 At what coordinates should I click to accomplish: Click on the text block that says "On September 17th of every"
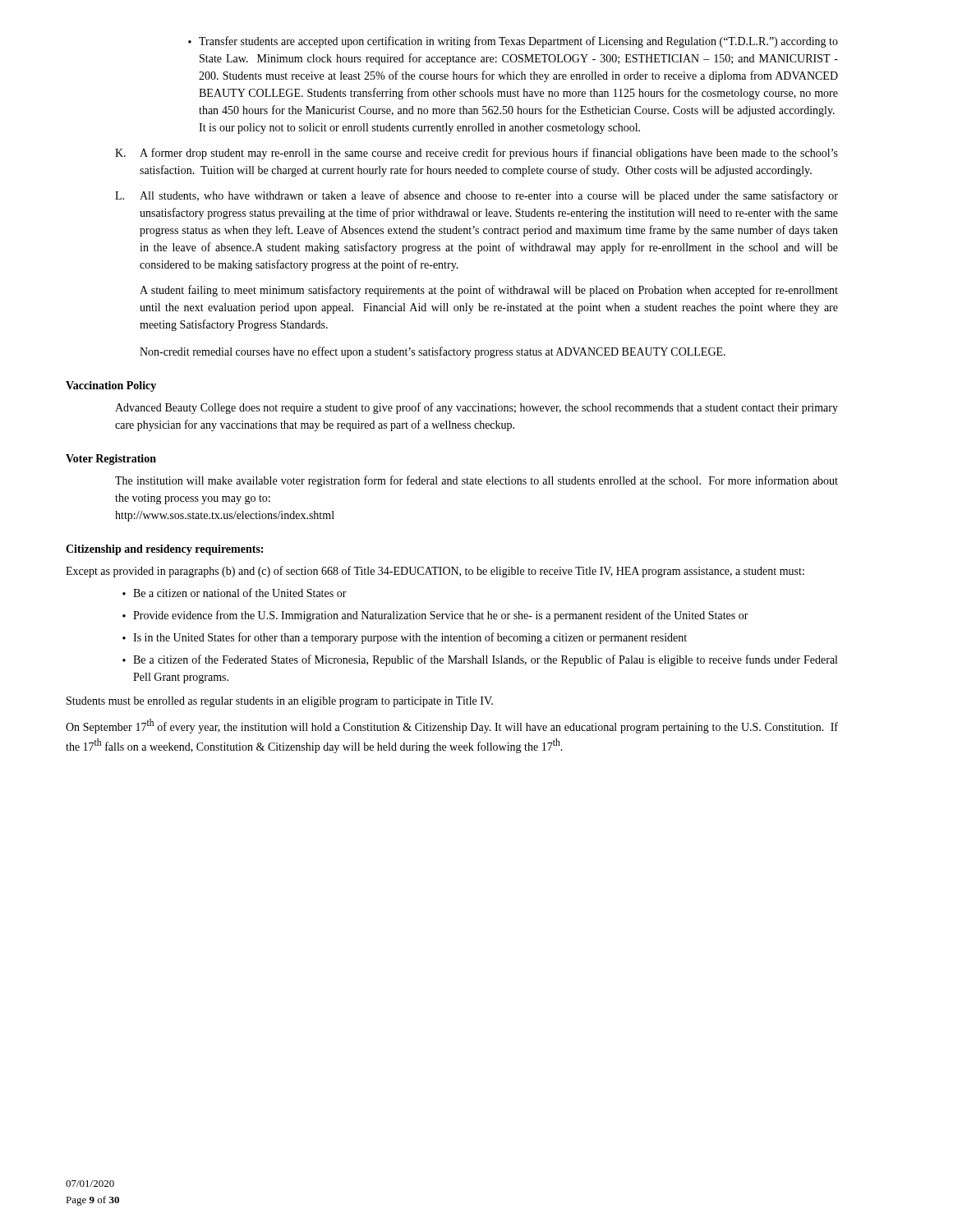point(452,735)
